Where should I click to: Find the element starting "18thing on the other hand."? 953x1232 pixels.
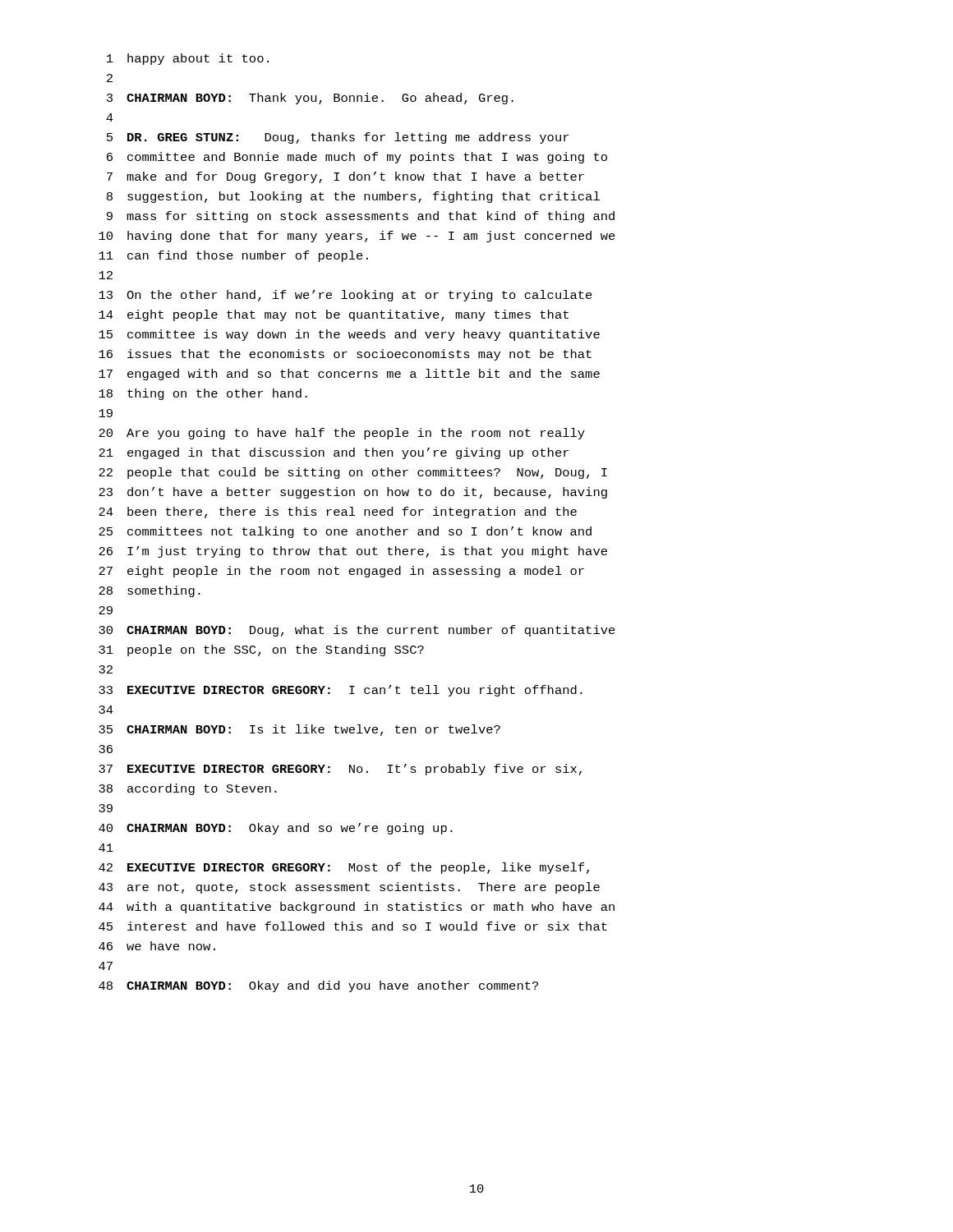pyautogui.click(x=203, y=394)
